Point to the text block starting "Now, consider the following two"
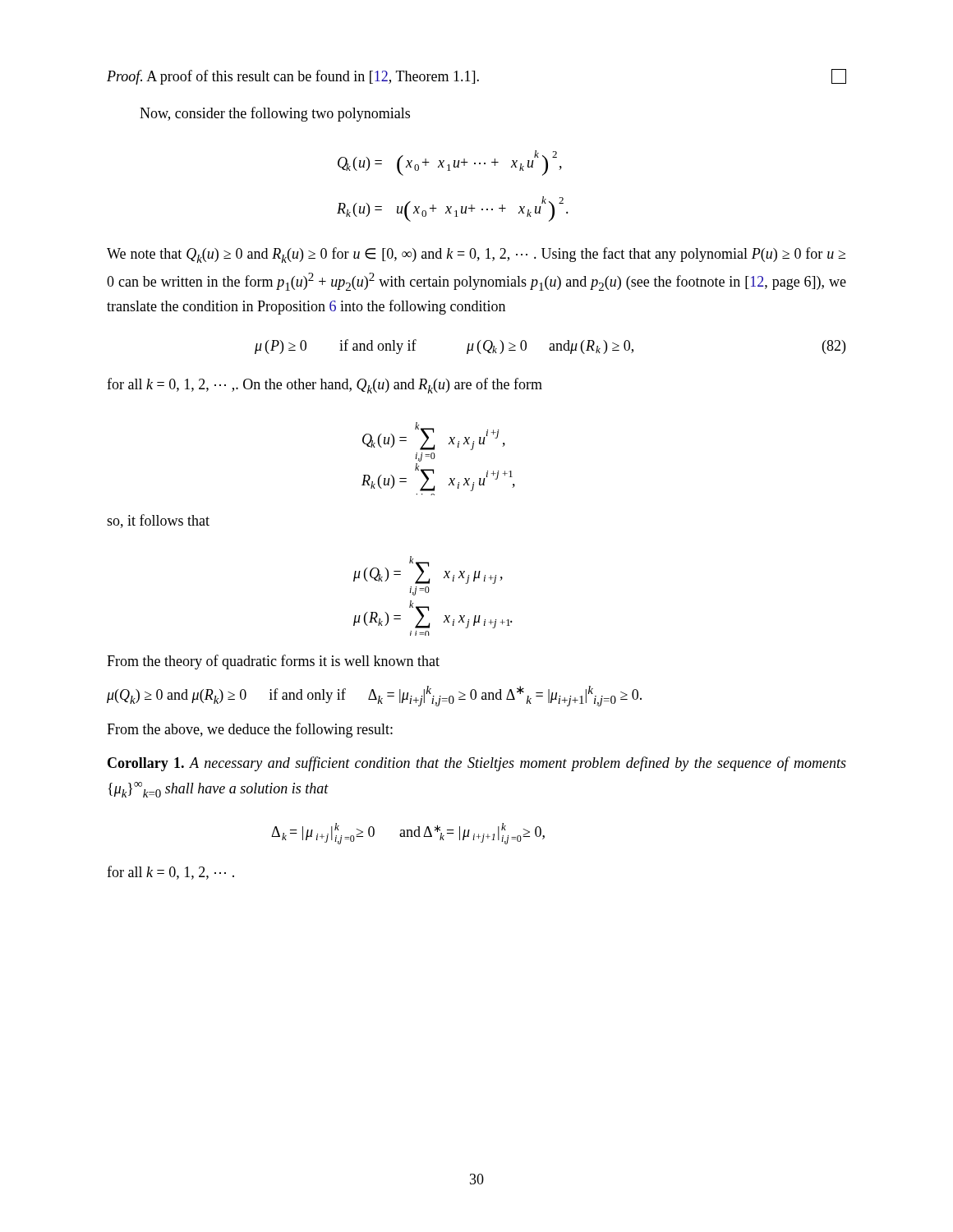Screen dimensions: 1232x953 coord(275,114)
